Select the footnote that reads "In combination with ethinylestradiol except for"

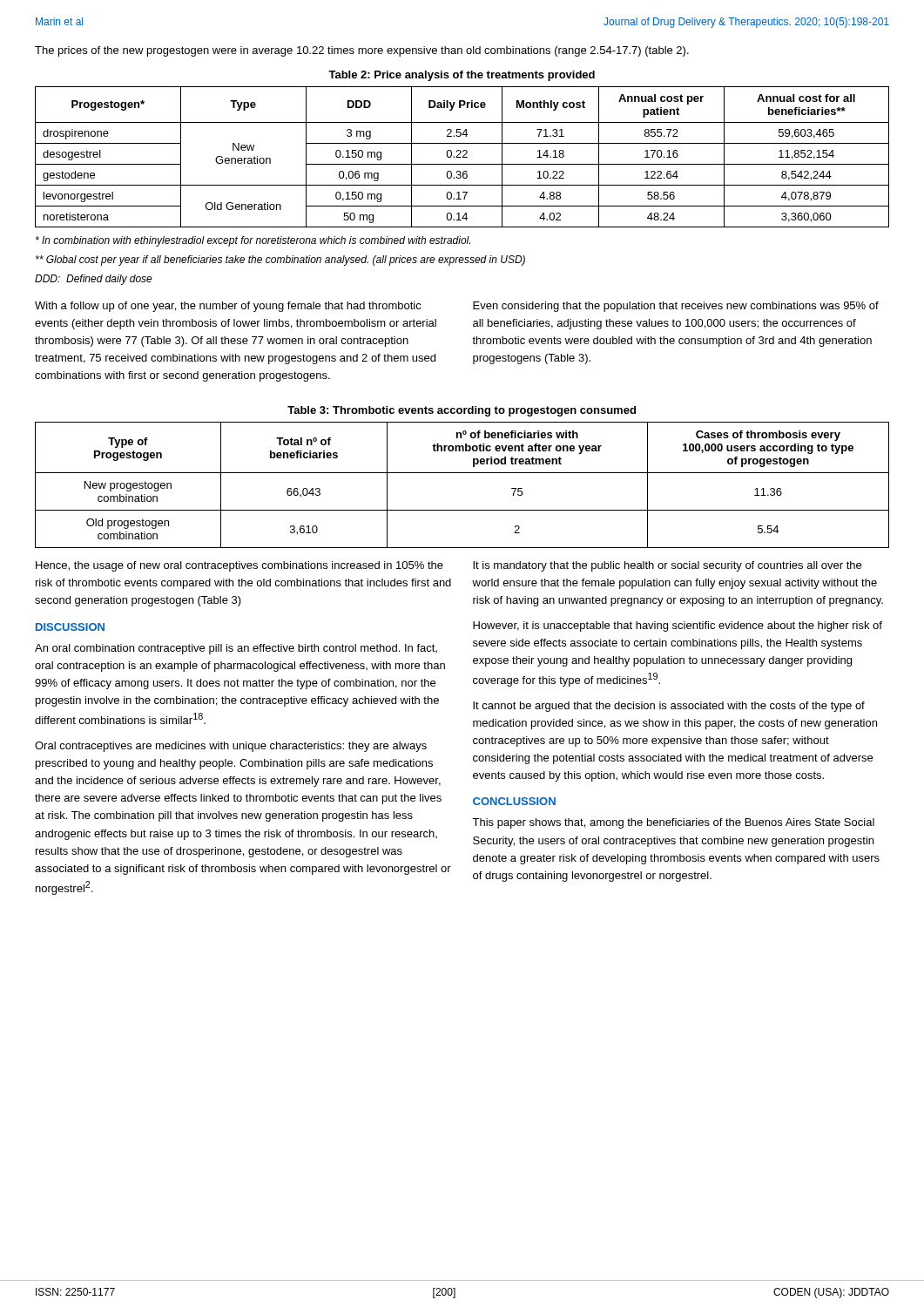click(253, 240)
